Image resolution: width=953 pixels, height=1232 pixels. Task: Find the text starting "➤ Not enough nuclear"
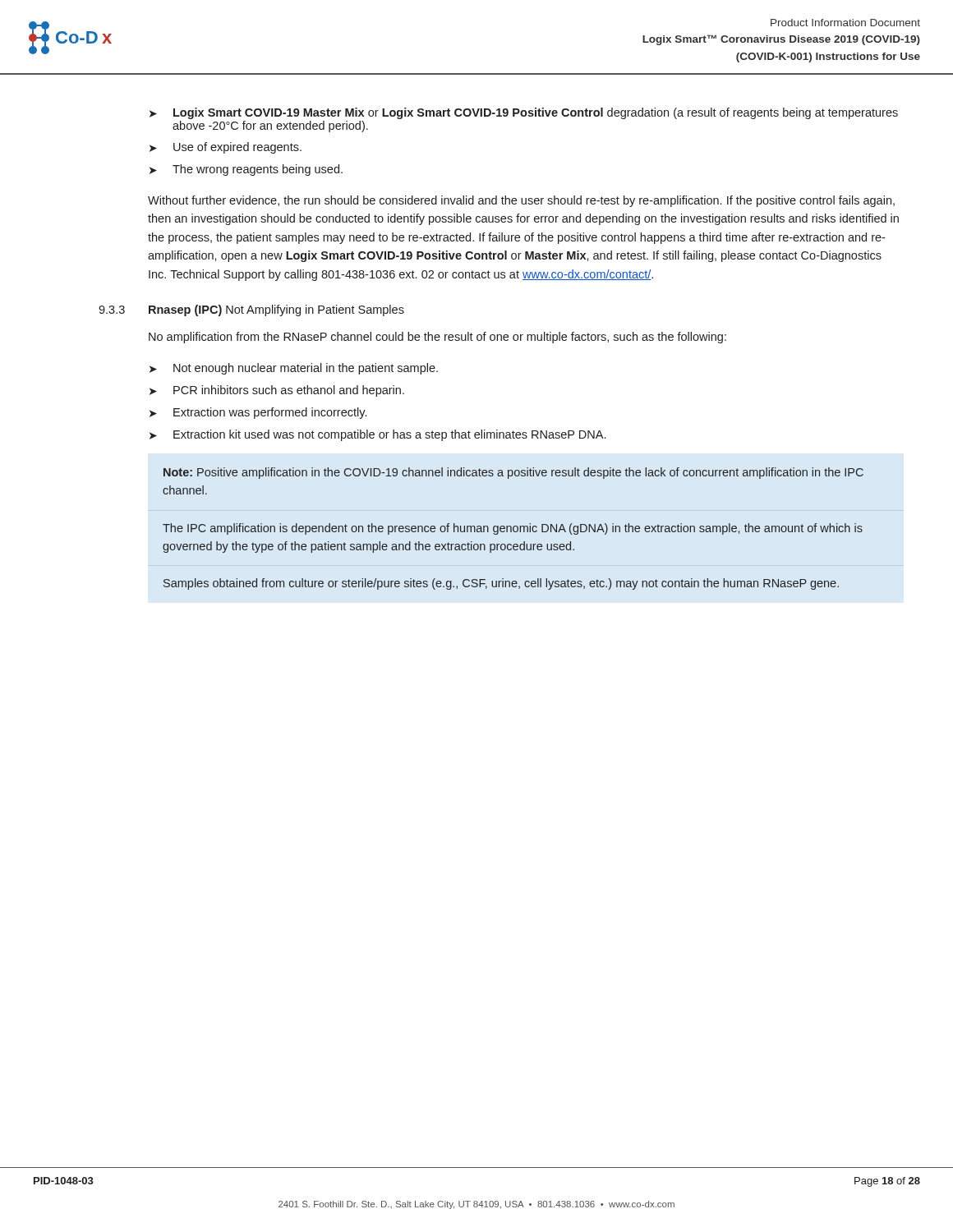[294, 369]
